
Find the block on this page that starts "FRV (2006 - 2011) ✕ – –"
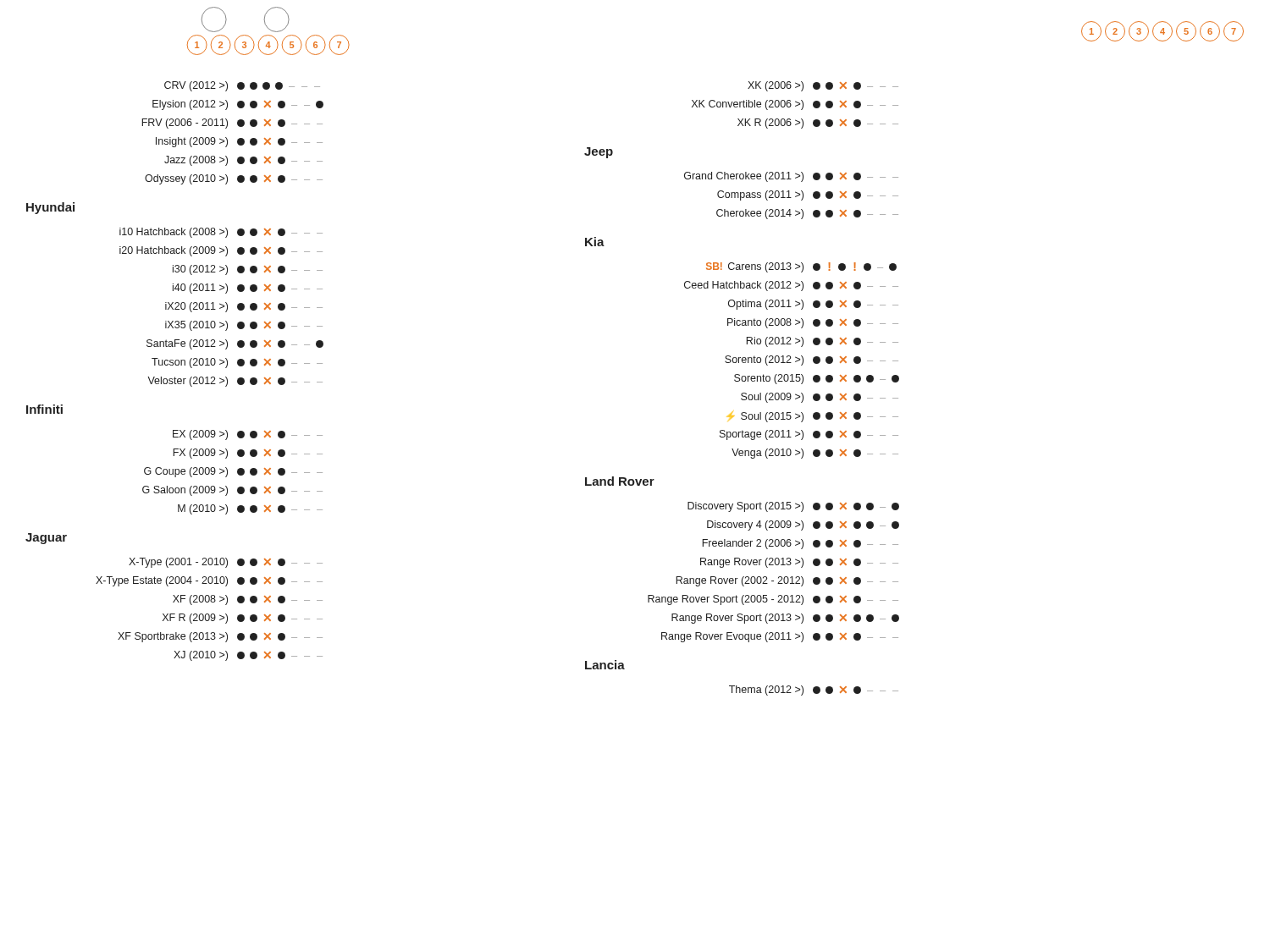click(x=179, y=122)
